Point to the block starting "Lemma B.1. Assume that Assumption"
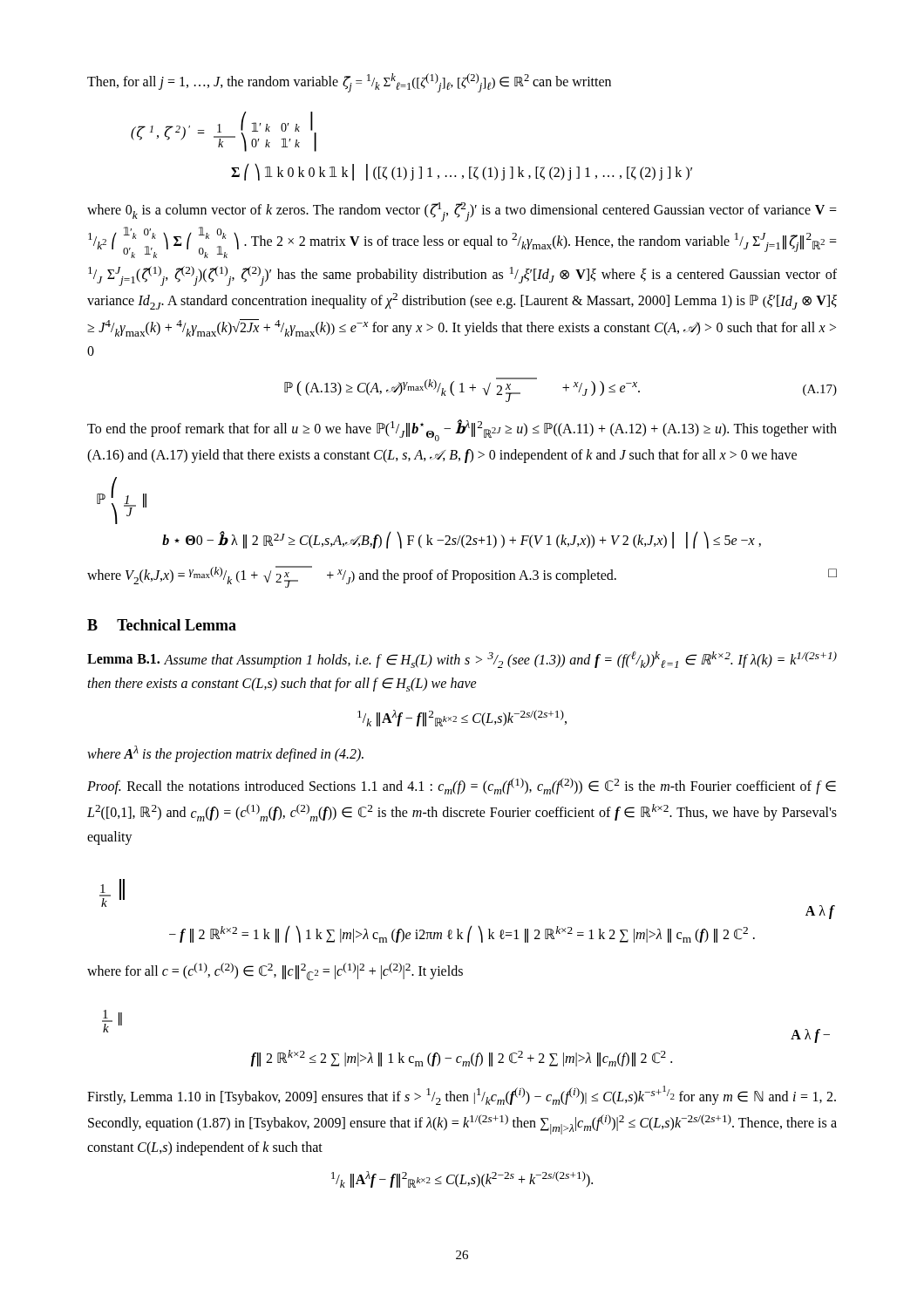Screen dimensions: 1308x924 [462, 671]
